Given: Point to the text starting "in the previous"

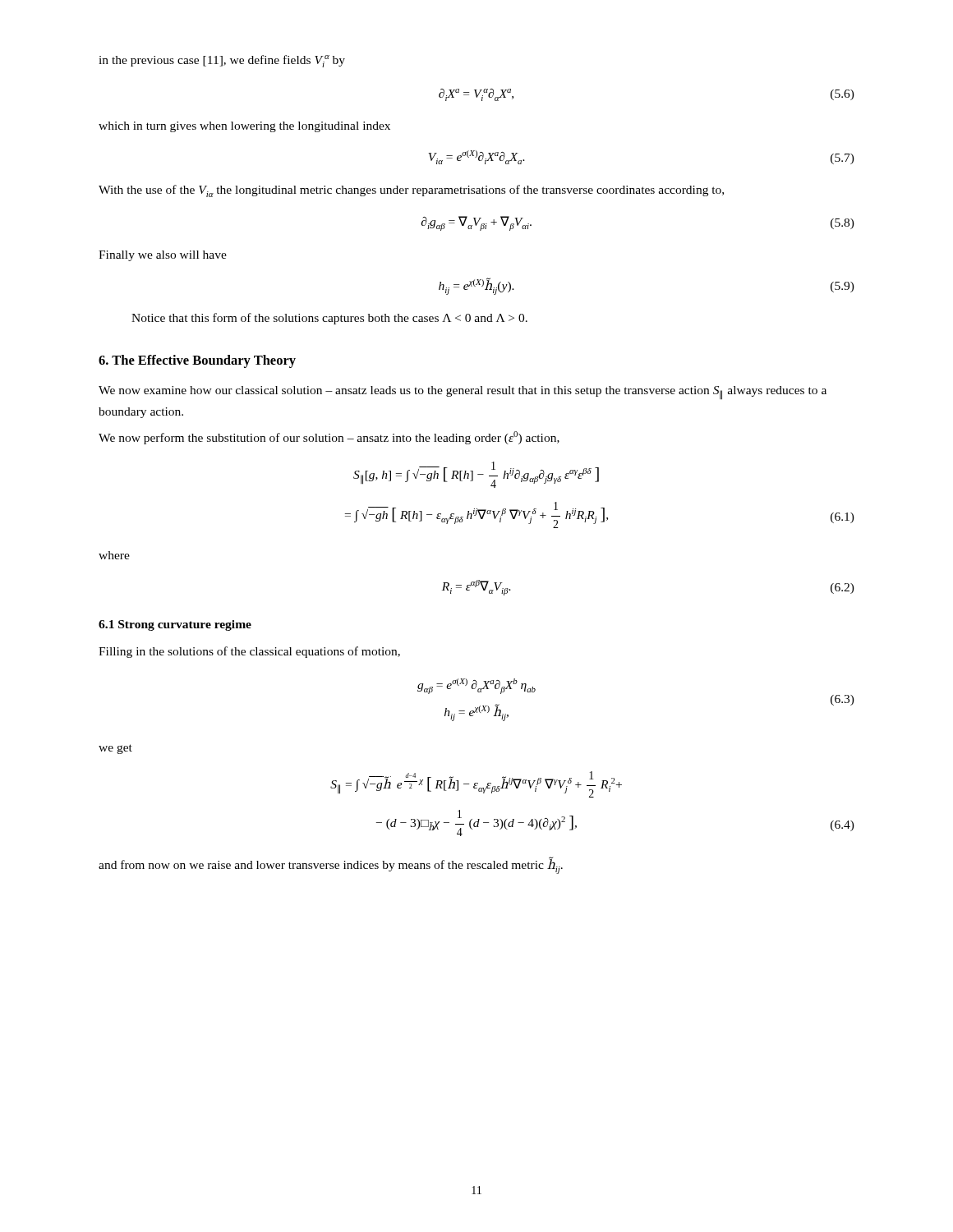Looking at the screenshot, I should tap(222, 60).
